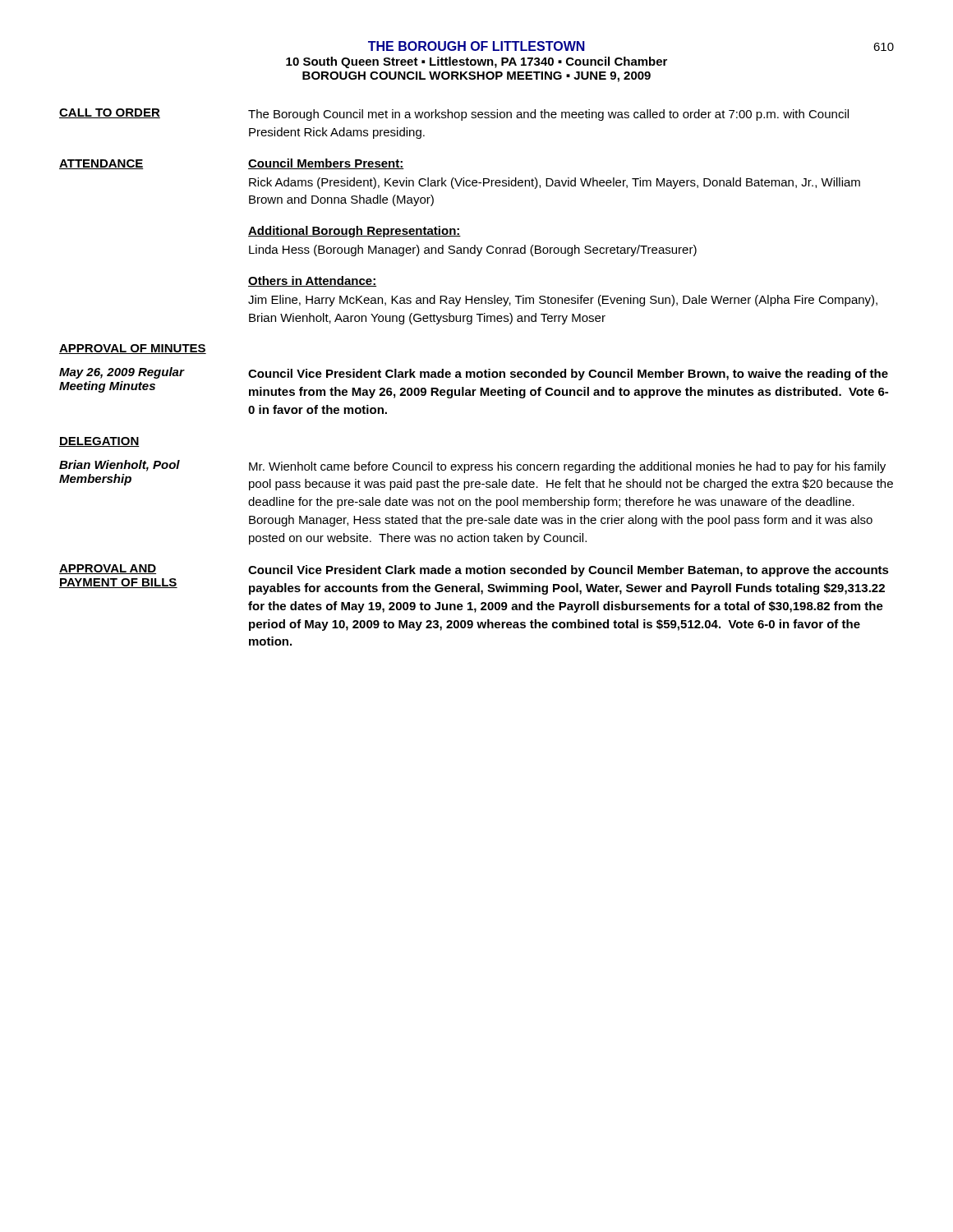Point to the block starting "Rick Adams (President), Kevin"
Image resolution: width=953 pixels, height=1232 pixels.
(554, 190)
